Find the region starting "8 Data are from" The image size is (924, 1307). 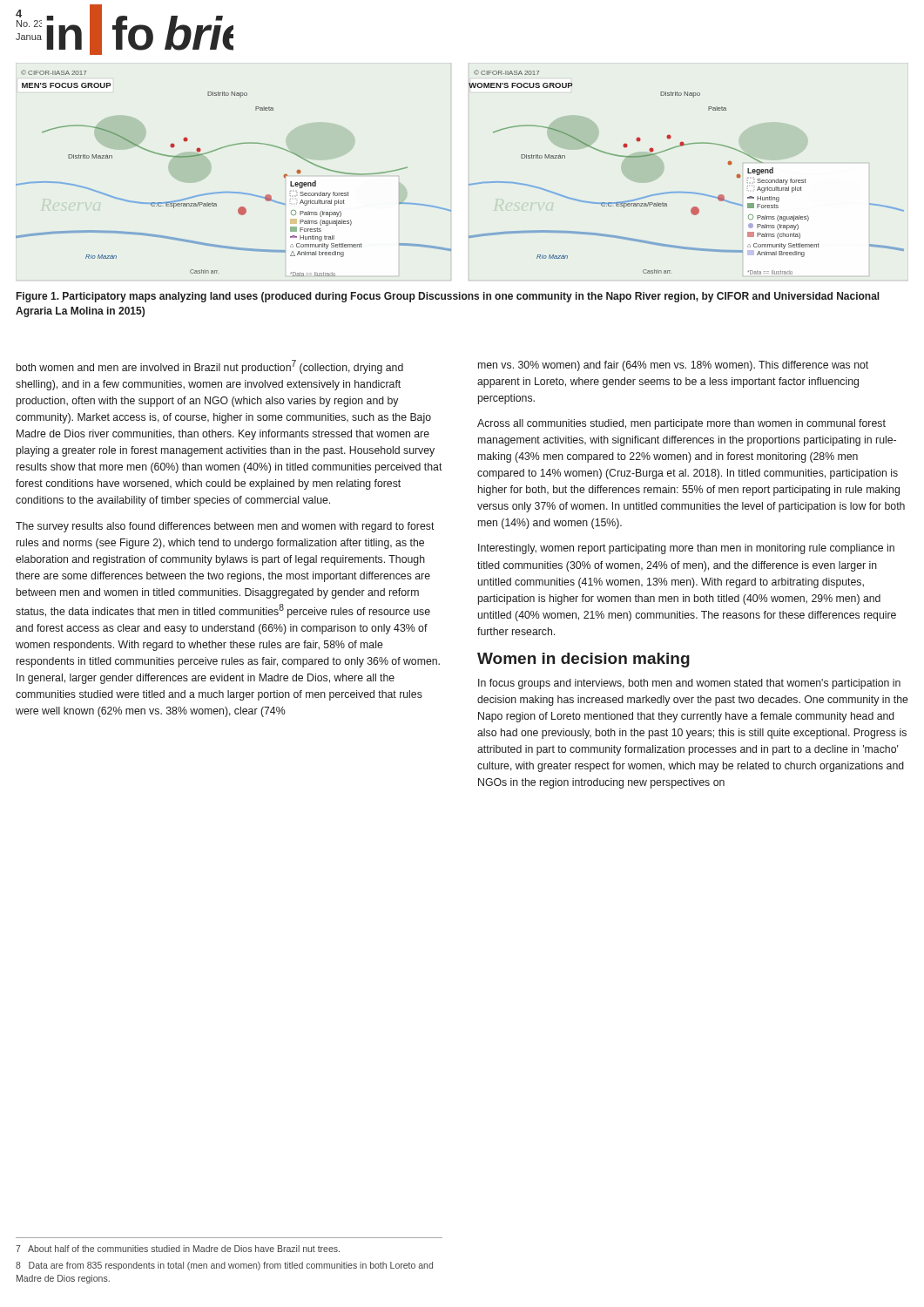point(225,1271)
